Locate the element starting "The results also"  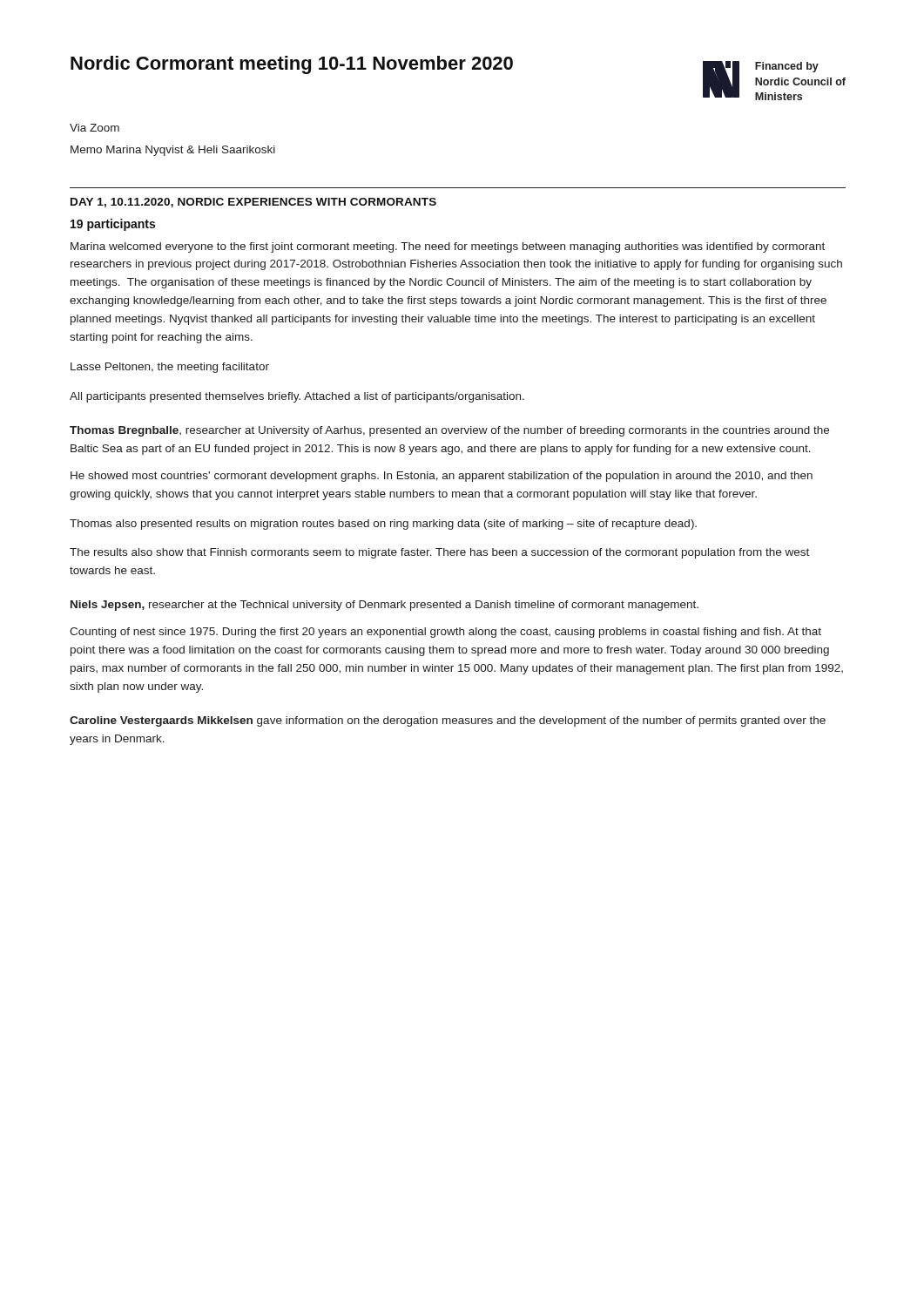[439, 562]
